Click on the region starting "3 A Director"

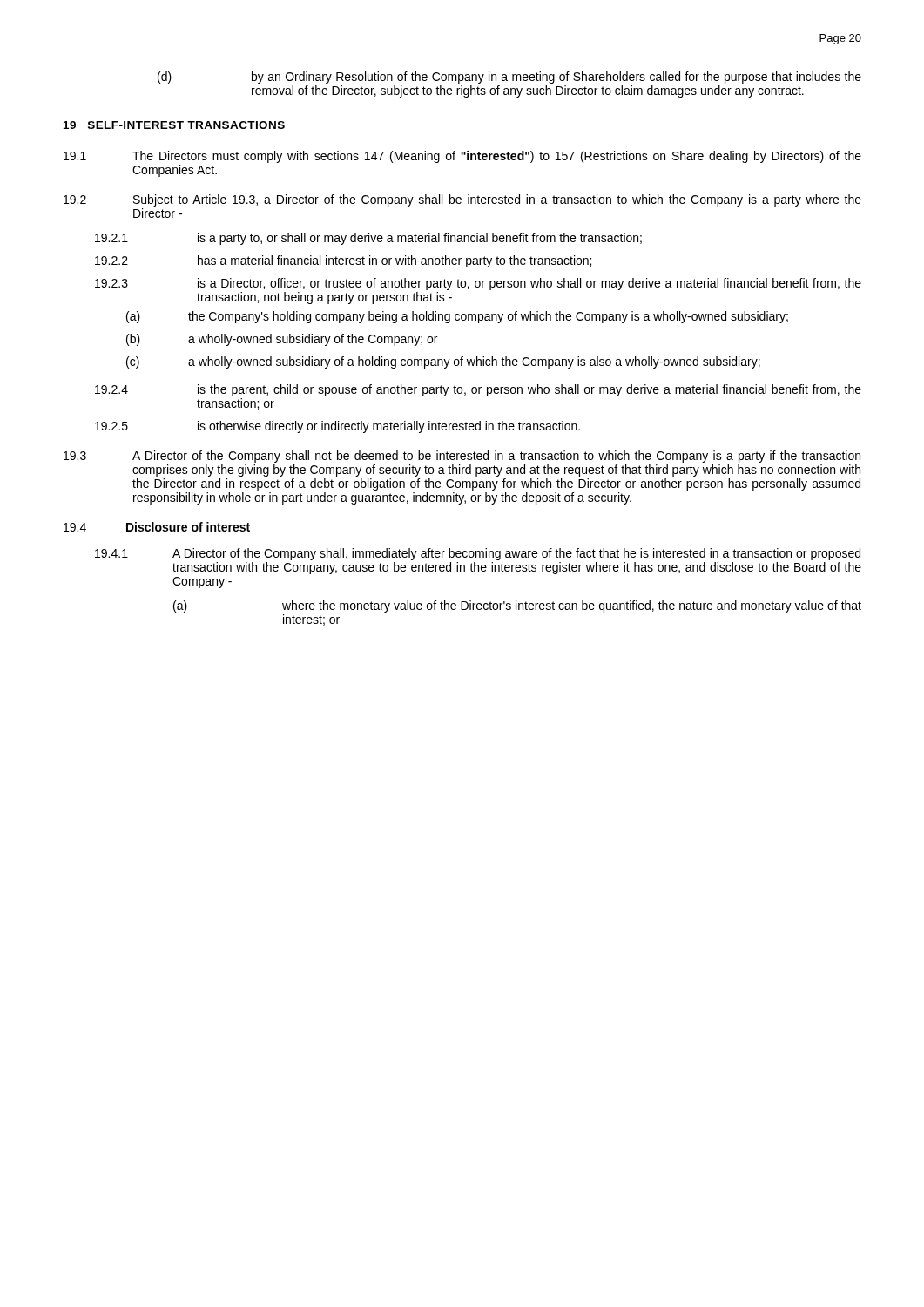(x=462, y=477)
